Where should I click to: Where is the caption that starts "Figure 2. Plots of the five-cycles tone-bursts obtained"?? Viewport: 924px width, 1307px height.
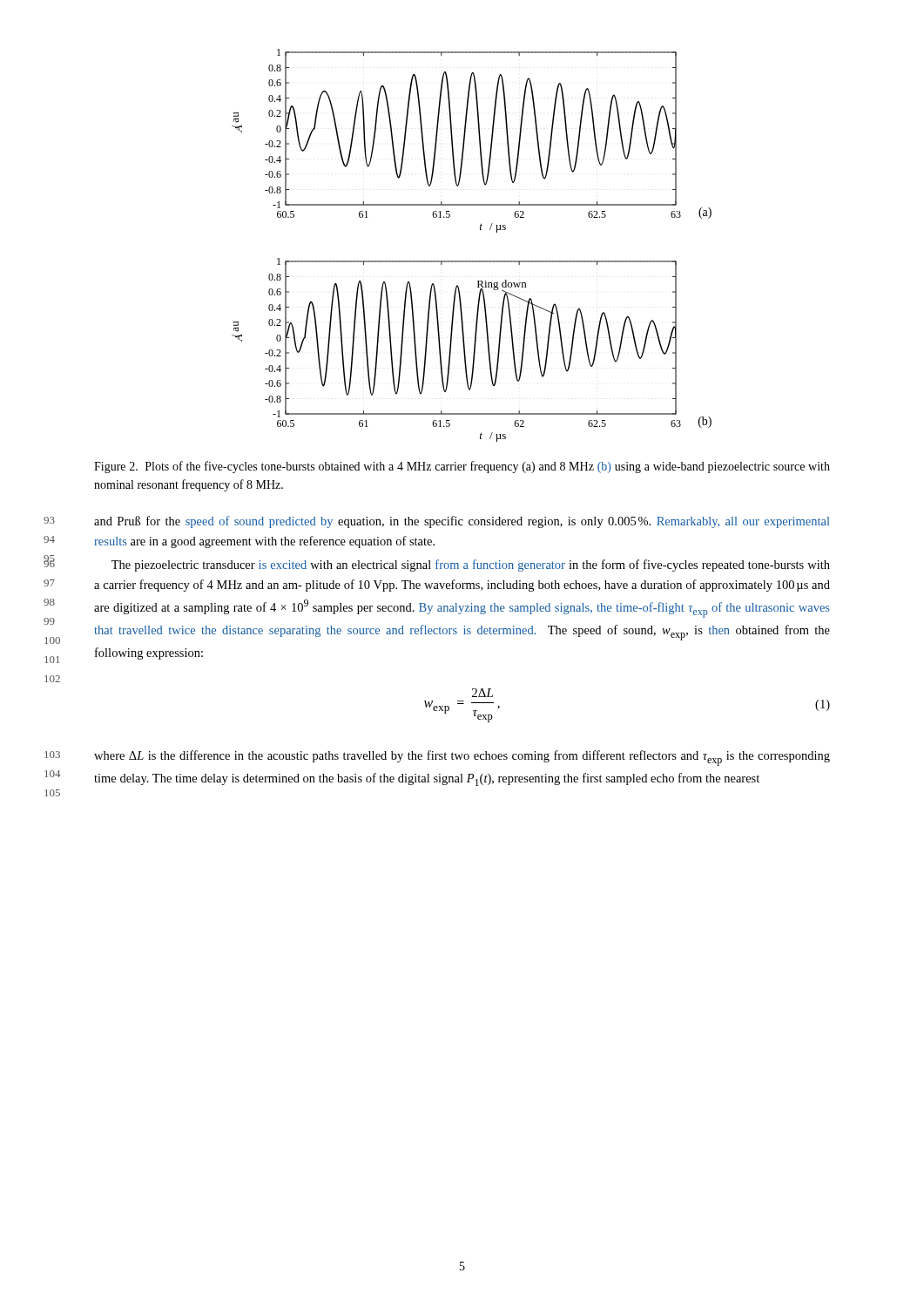462,476
